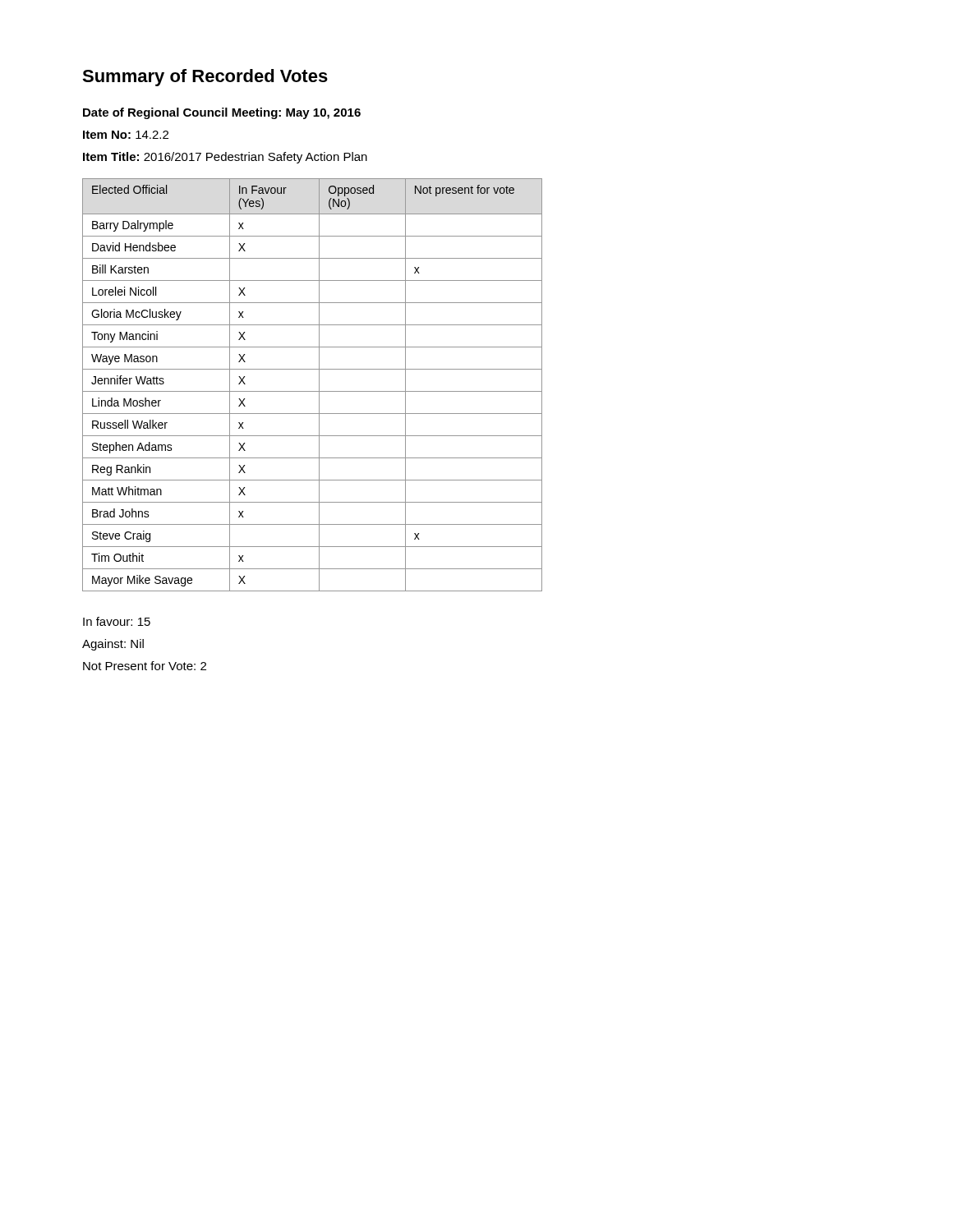Find the table that mentions "Gloria McCluskey"

pos(370,385)
